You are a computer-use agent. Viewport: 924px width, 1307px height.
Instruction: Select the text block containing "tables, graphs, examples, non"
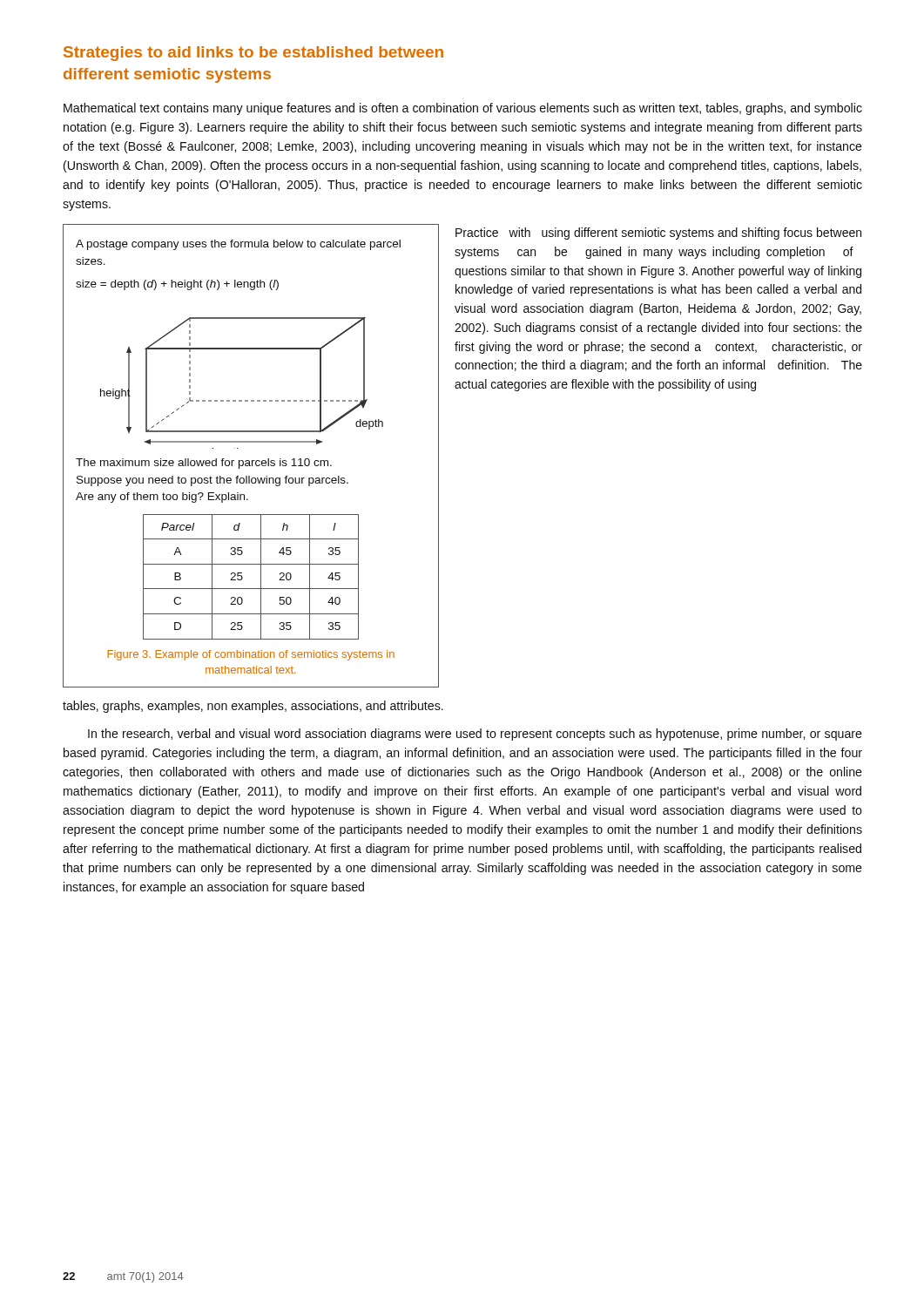(x=253, y=706)
